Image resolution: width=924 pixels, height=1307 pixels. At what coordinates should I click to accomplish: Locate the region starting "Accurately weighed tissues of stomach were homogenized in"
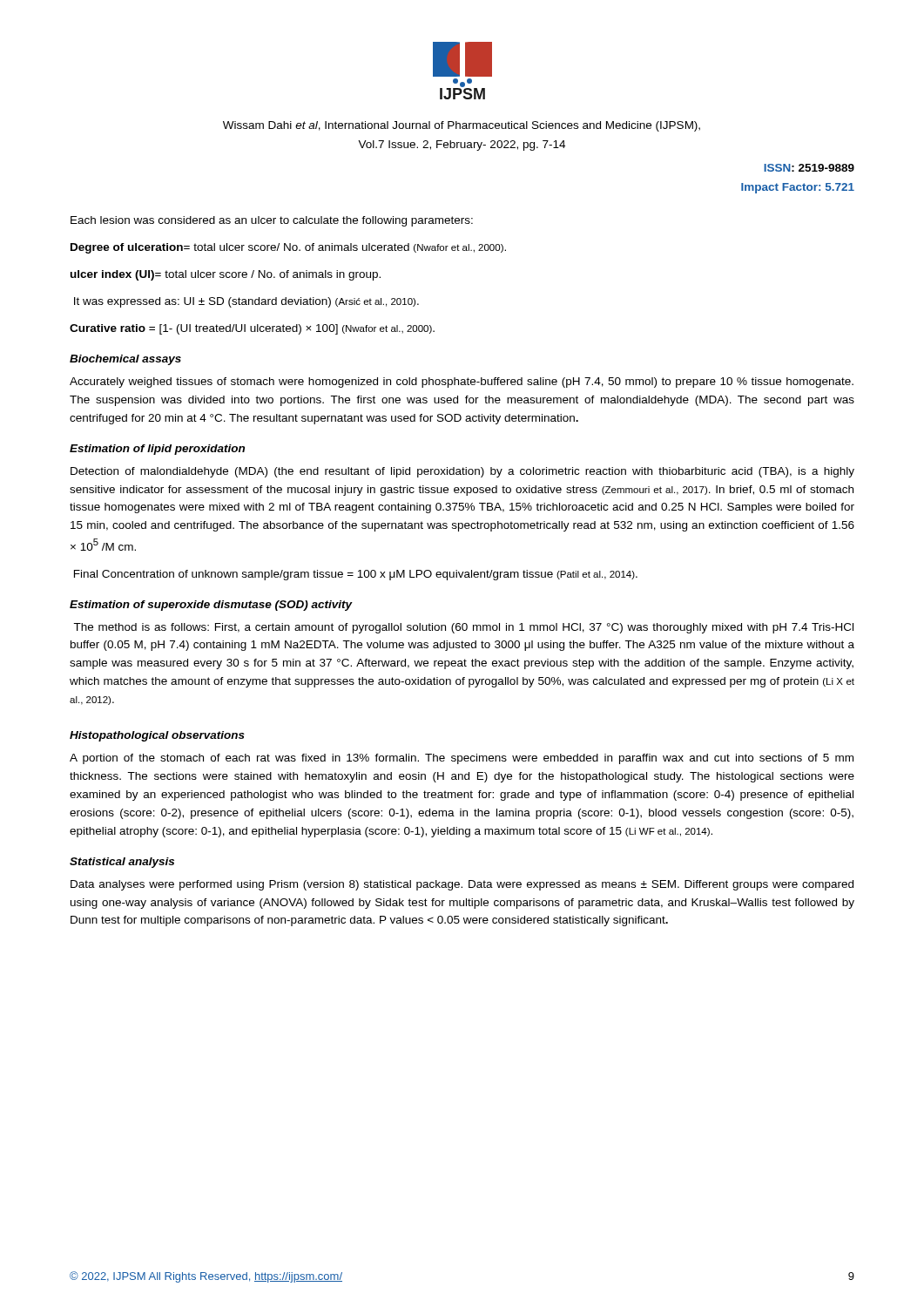(462, 399)
